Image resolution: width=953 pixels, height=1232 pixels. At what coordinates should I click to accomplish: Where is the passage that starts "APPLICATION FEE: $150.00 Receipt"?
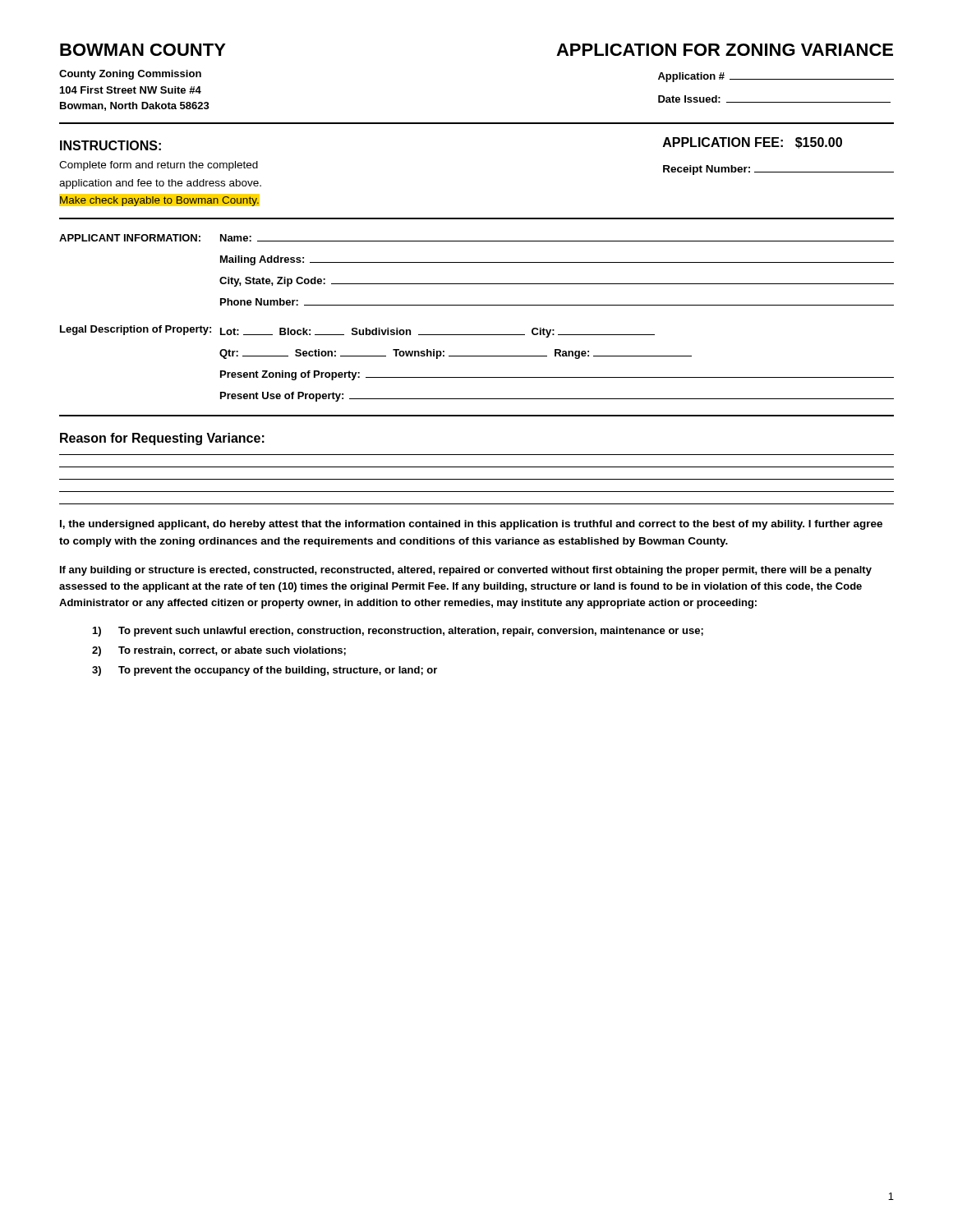tap(778, 155)
